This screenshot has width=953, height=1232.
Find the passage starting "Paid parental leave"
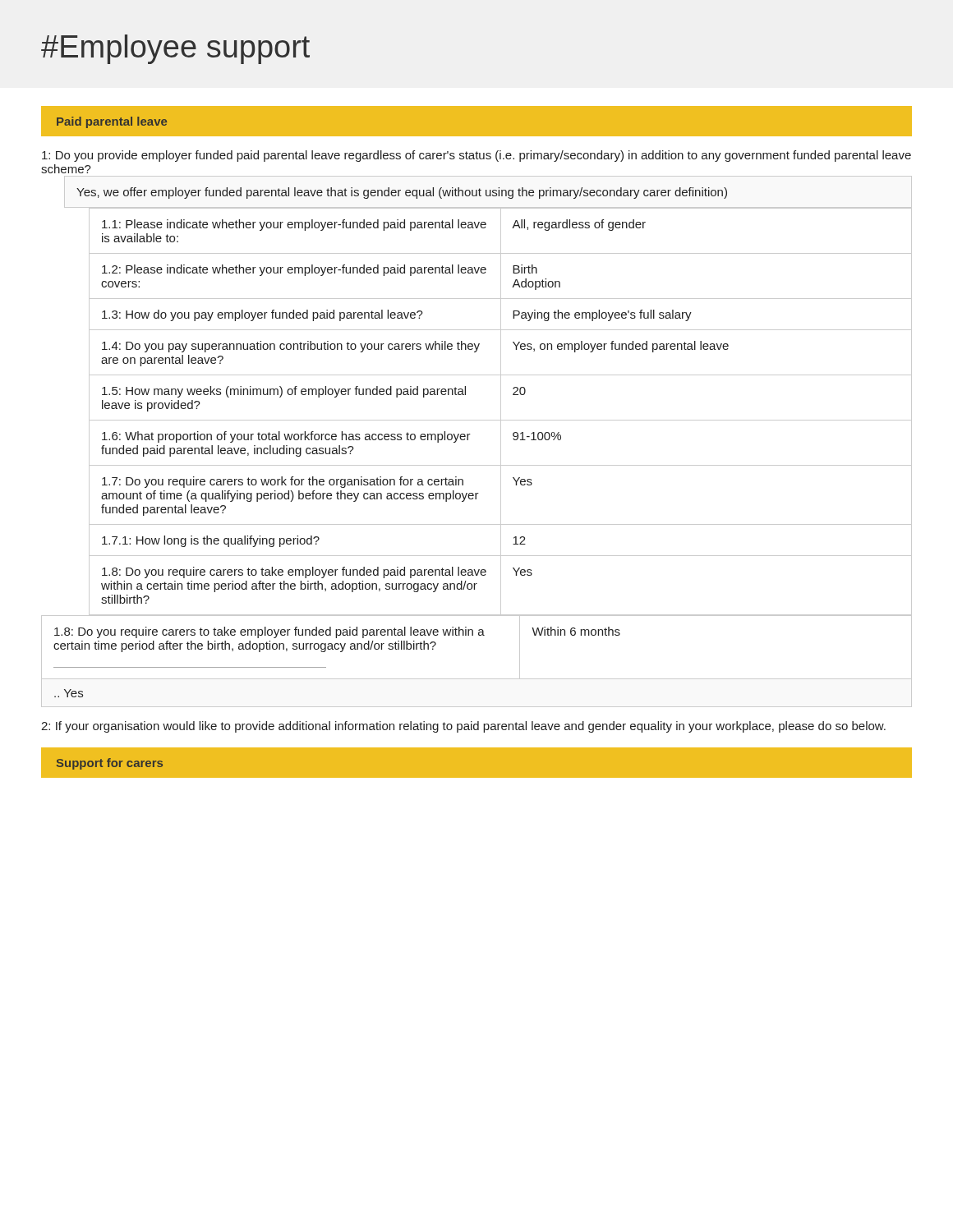pos(112,121)
